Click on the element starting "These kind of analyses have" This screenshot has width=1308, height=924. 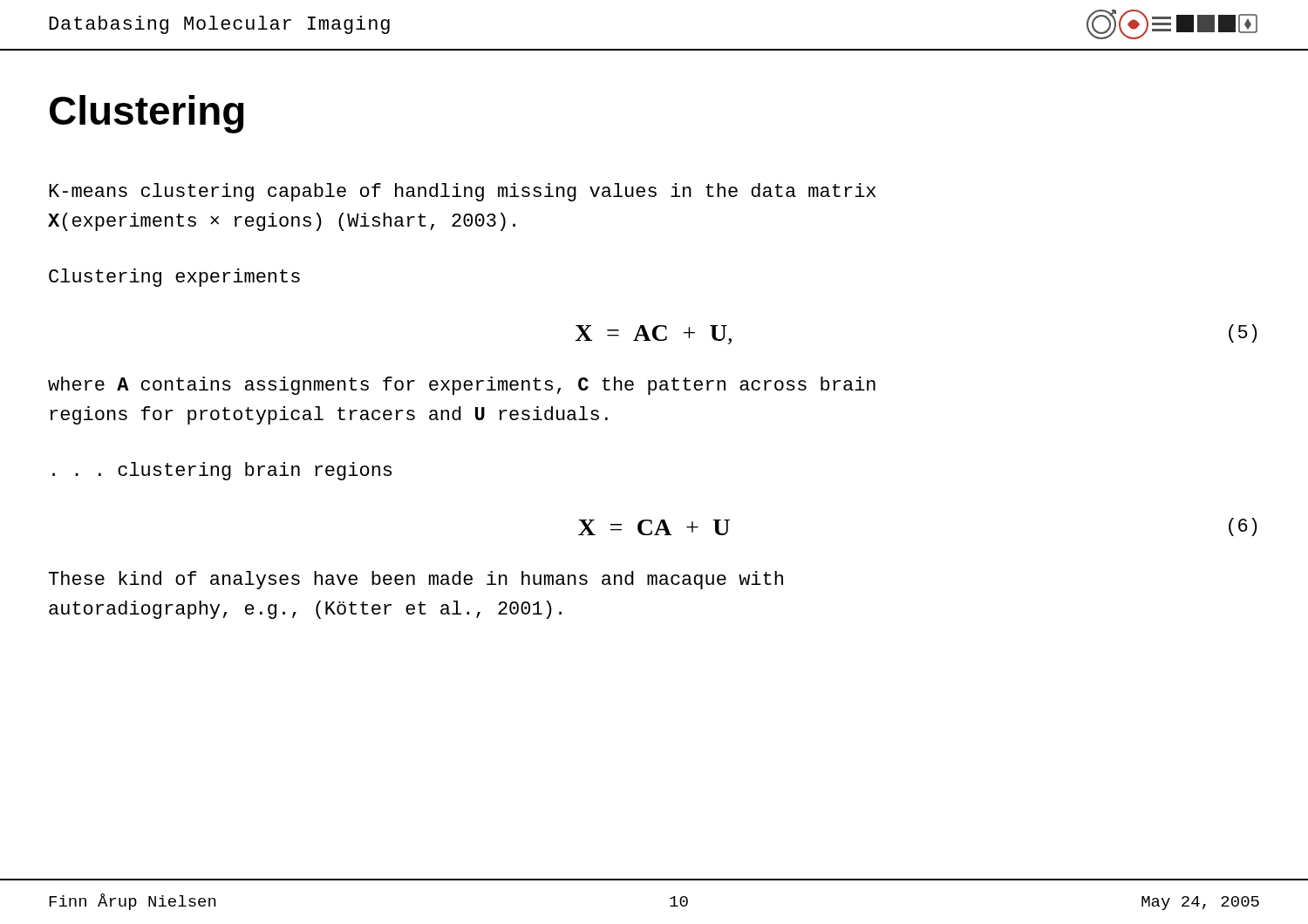click(x=416, y=595)
